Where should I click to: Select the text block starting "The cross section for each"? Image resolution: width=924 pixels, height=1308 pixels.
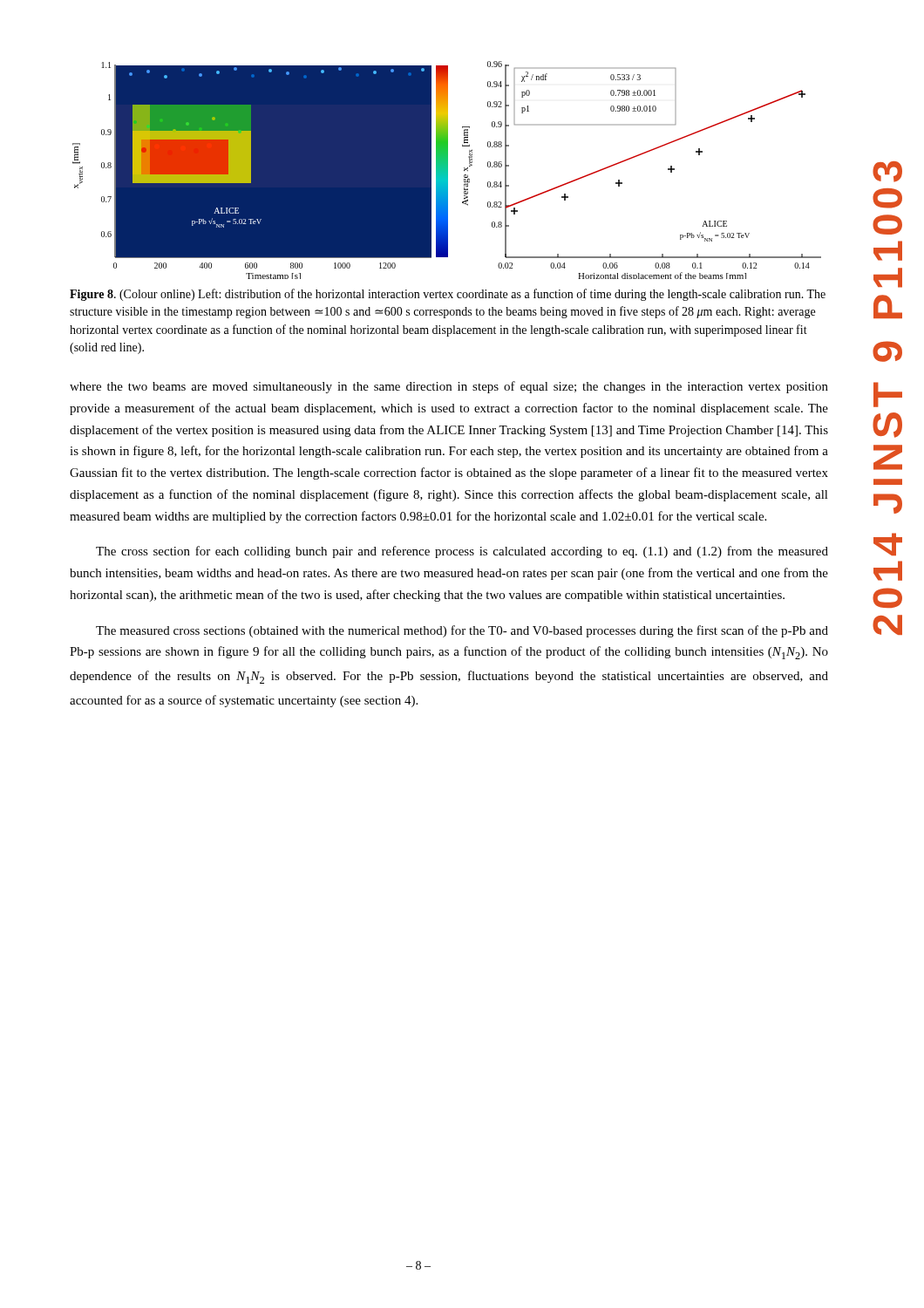pos(449,573)
